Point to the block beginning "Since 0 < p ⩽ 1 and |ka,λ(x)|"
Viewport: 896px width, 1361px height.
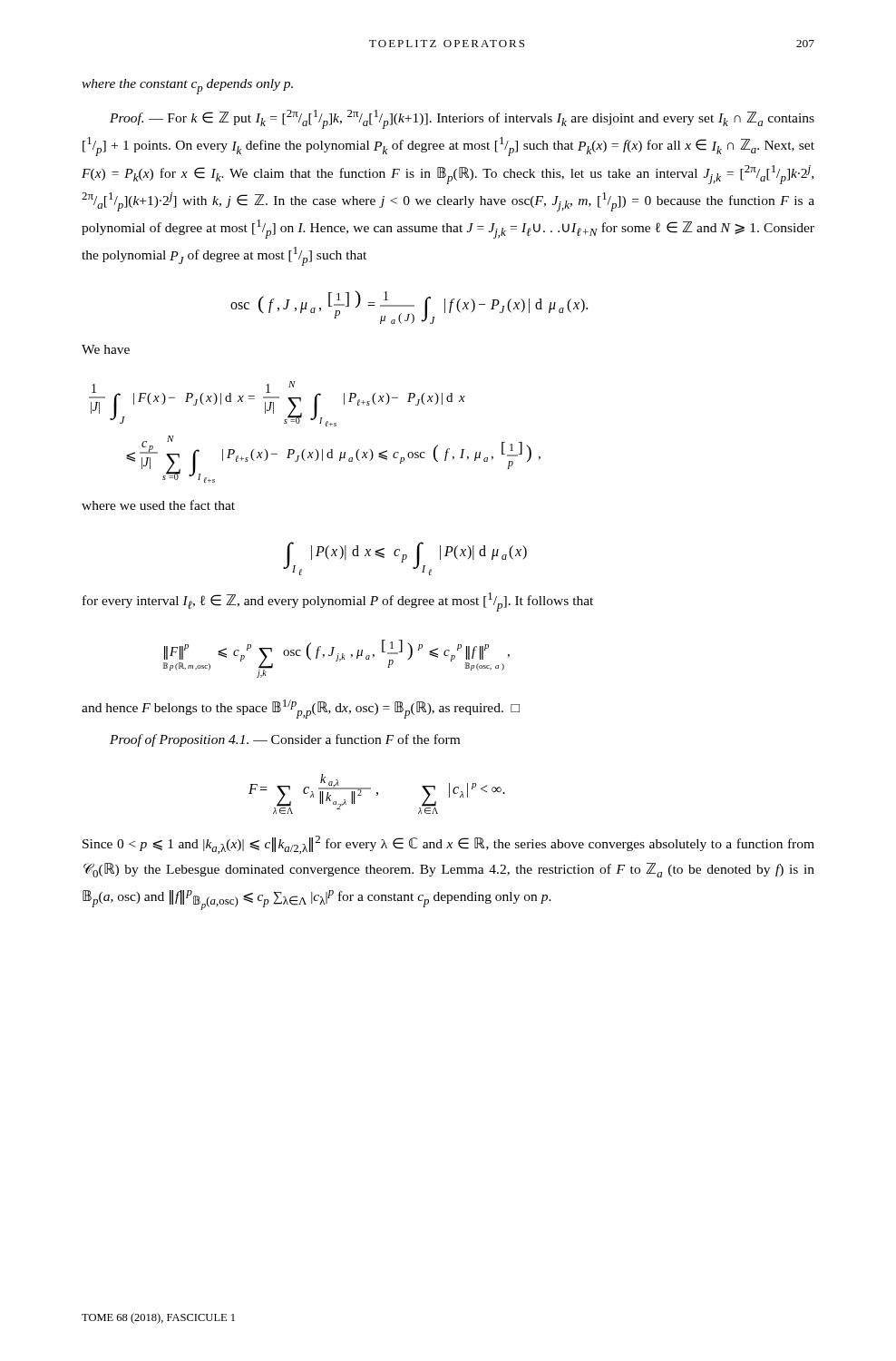448,871
